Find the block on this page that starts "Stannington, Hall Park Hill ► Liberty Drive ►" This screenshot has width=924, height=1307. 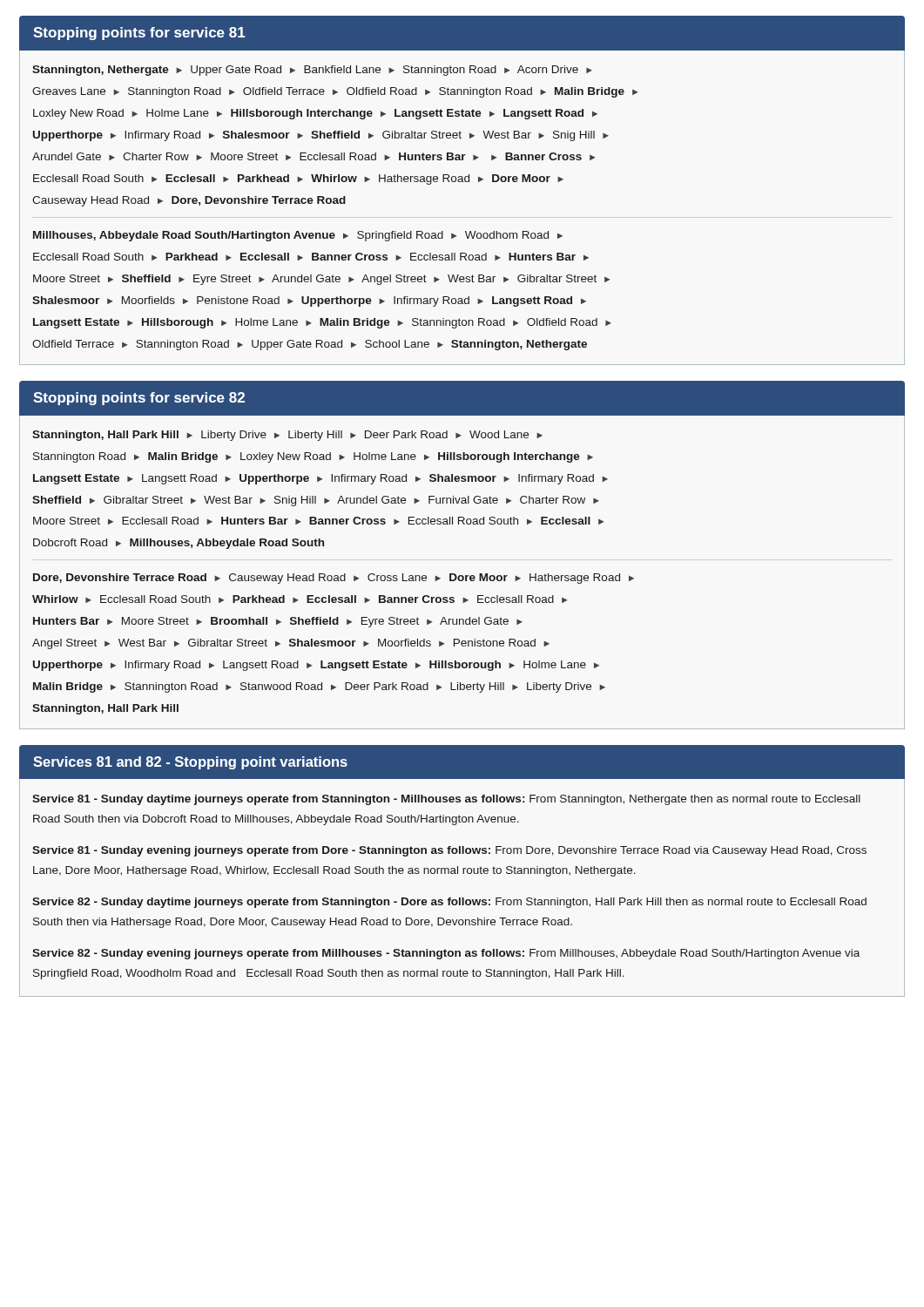(x=321, y=488)
